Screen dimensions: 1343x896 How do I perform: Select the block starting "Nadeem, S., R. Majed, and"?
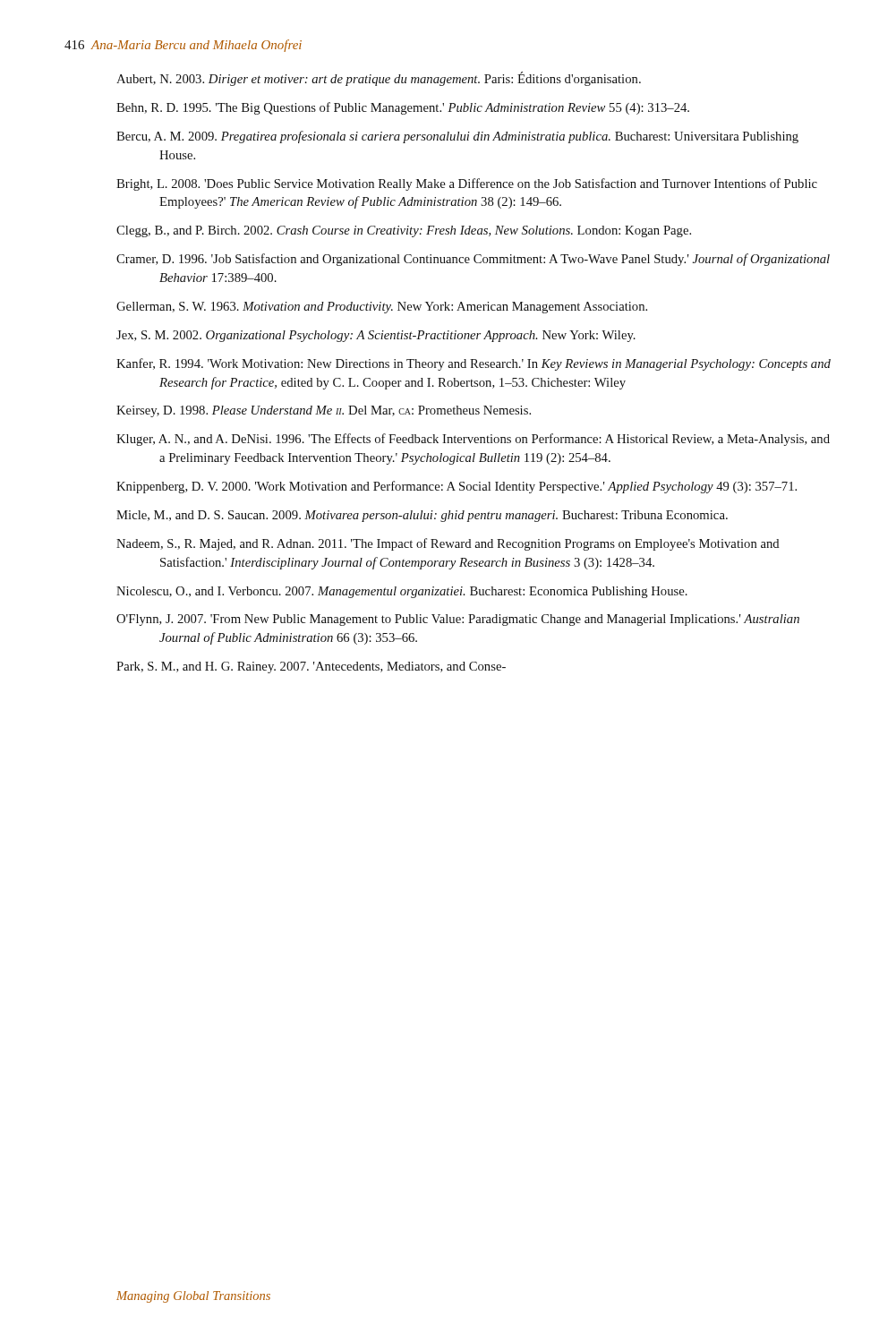tap(448, 553)
